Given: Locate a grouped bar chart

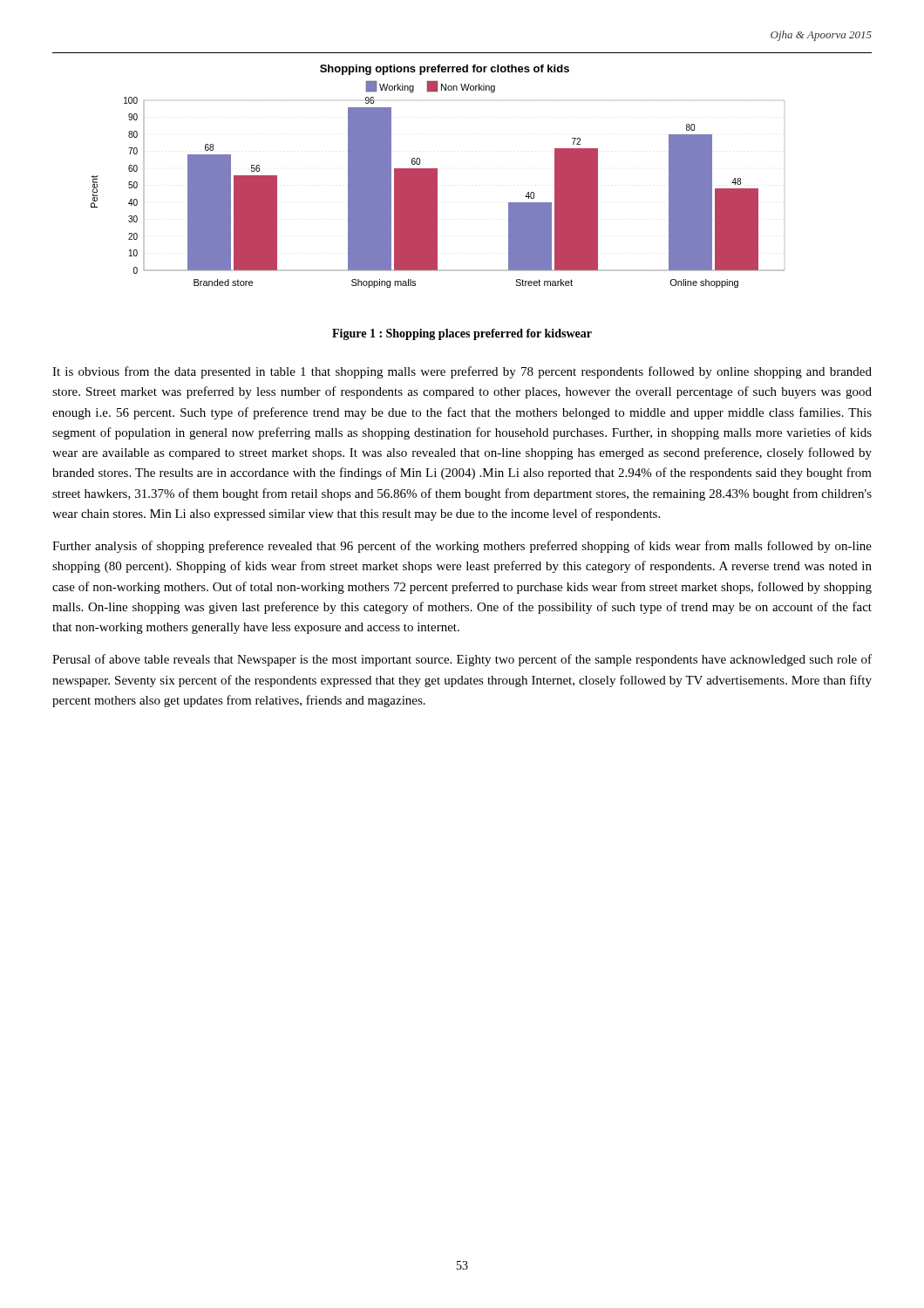Looking at the screenshot, I should [445, 189].
